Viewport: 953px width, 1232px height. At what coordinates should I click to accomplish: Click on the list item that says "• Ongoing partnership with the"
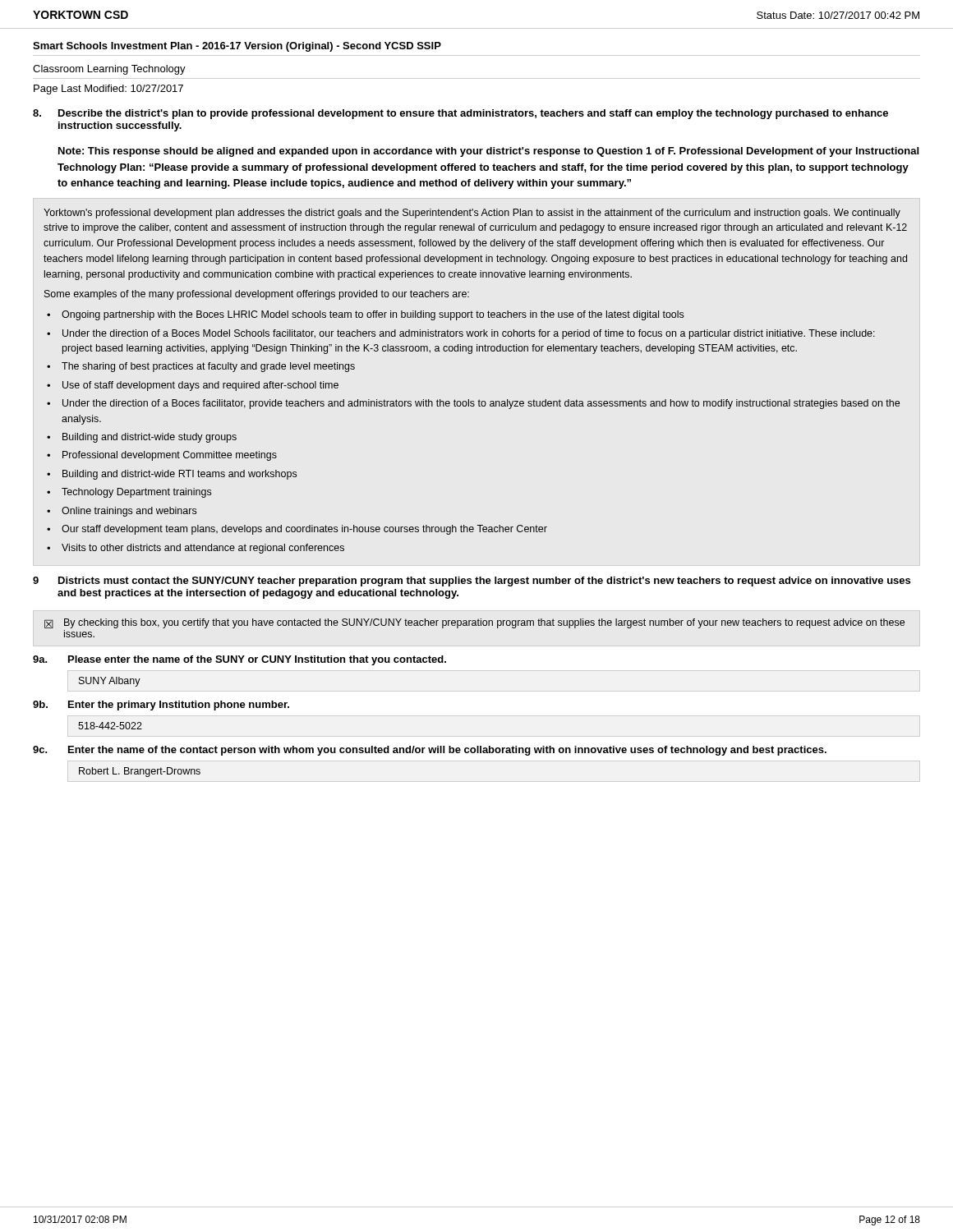[x=366, y=315]
